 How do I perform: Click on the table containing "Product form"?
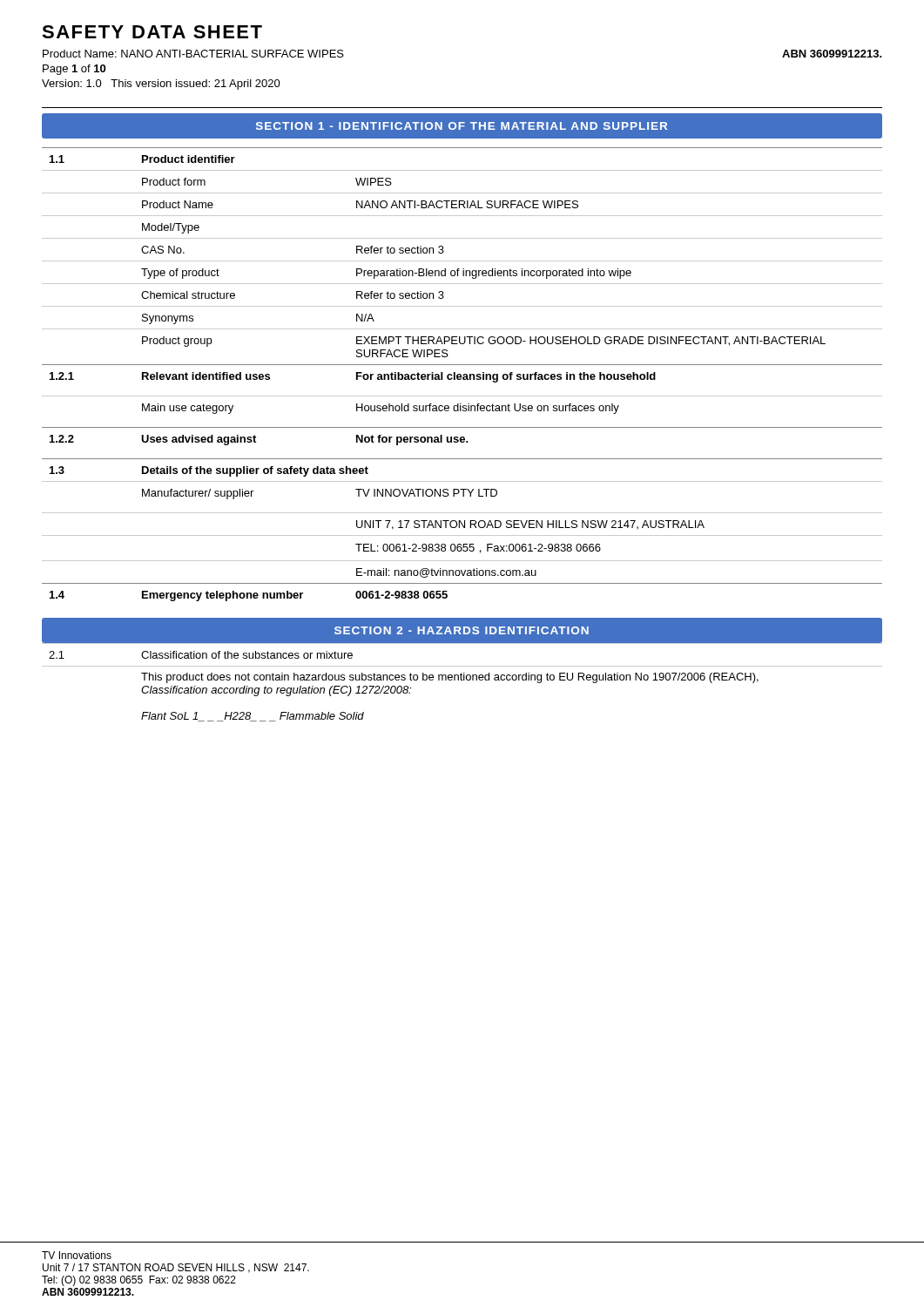pyautogui.click(x=462, y=376)
